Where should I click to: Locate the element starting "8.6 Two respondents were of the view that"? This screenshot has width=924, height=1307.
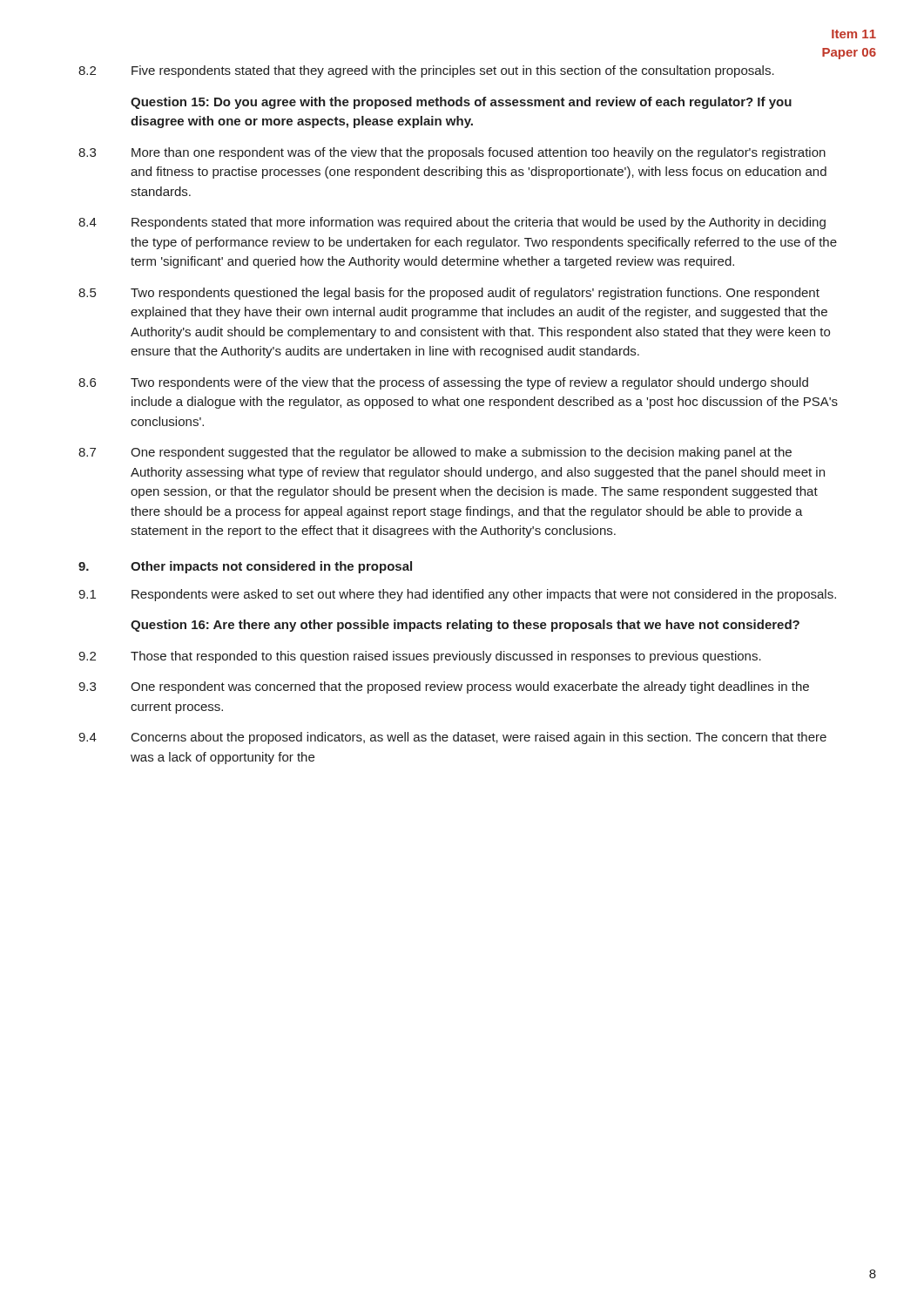(462, 402)
